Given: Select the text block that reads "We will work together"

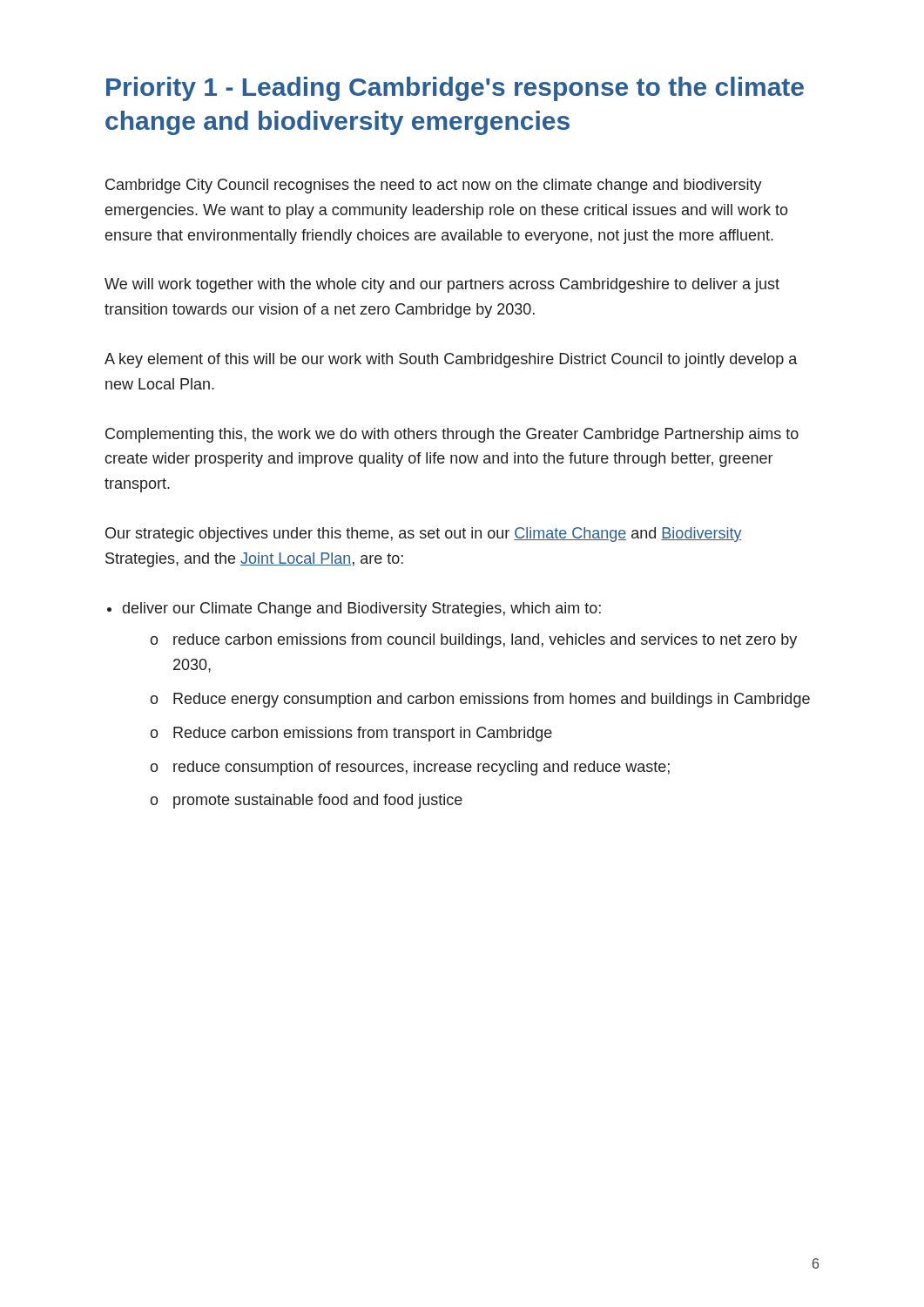Looking at the screenshot, I should coord(442,297).
